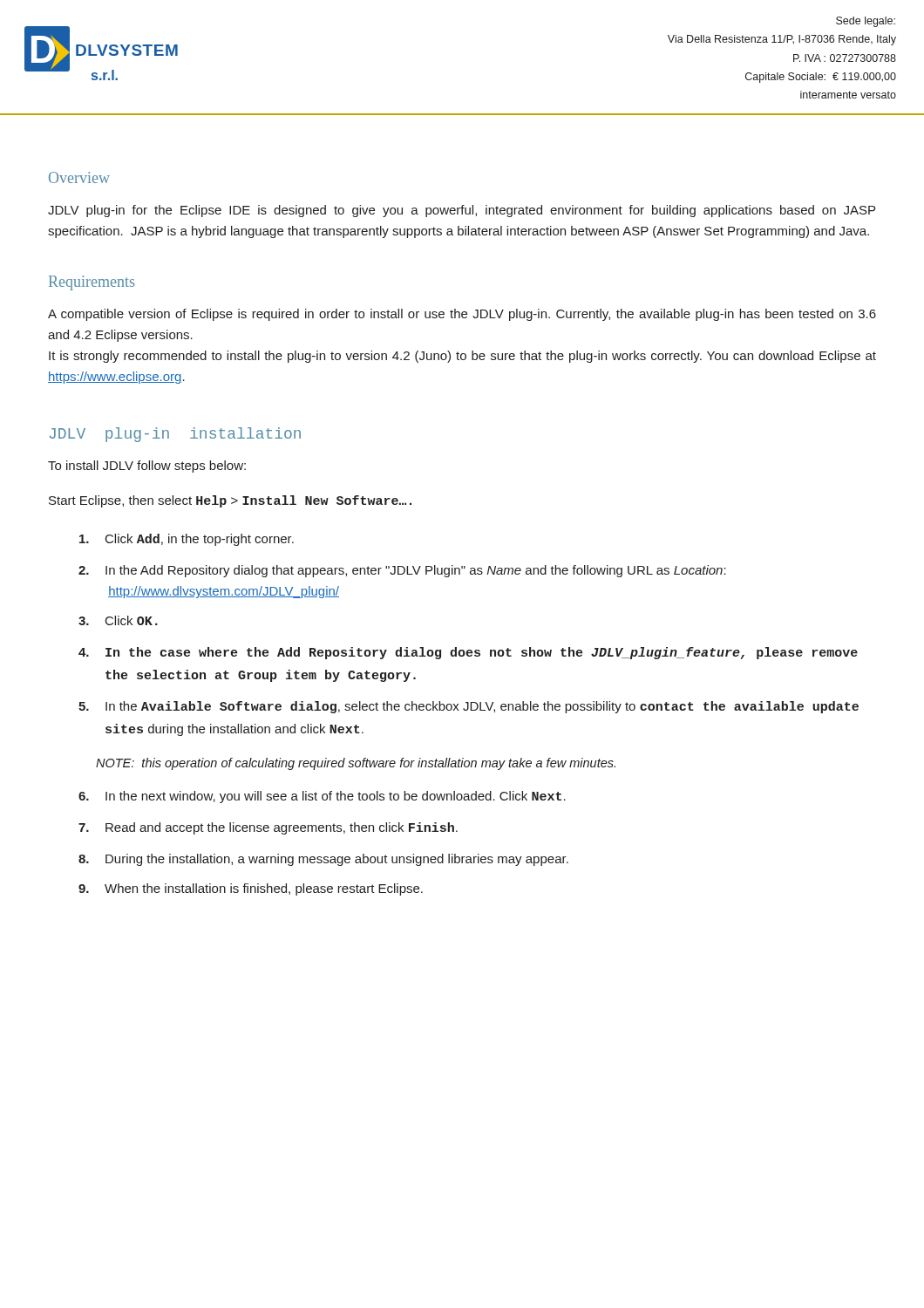This screenshot has height=1308, width=924.
Task: Find the block on this page that starts "2. In the Add"
Action: (x=477, y=581)
